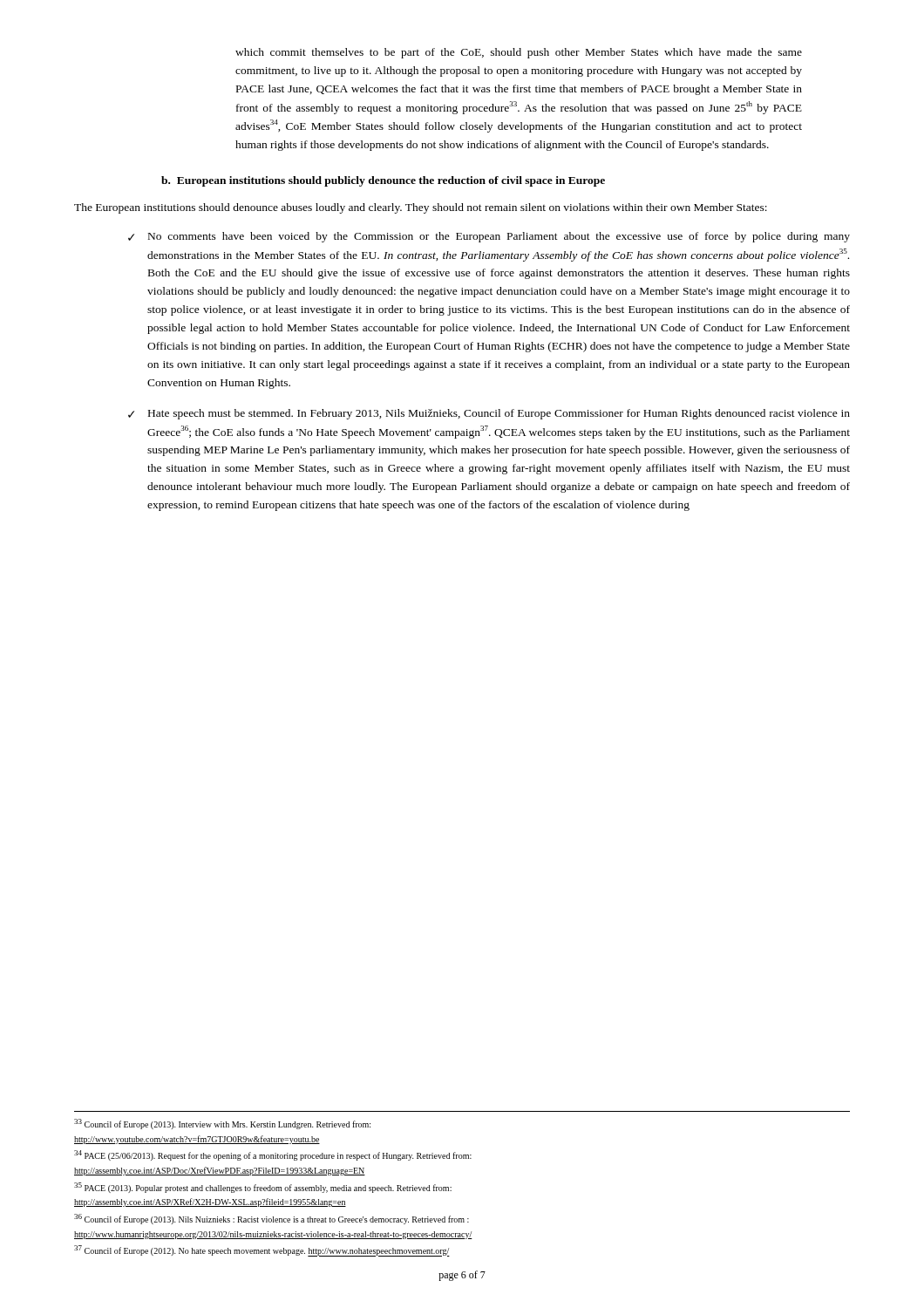The image size is (924, 1308).
Task: Locate the region starting "which commit themselves to be part"
Action: 519,98
